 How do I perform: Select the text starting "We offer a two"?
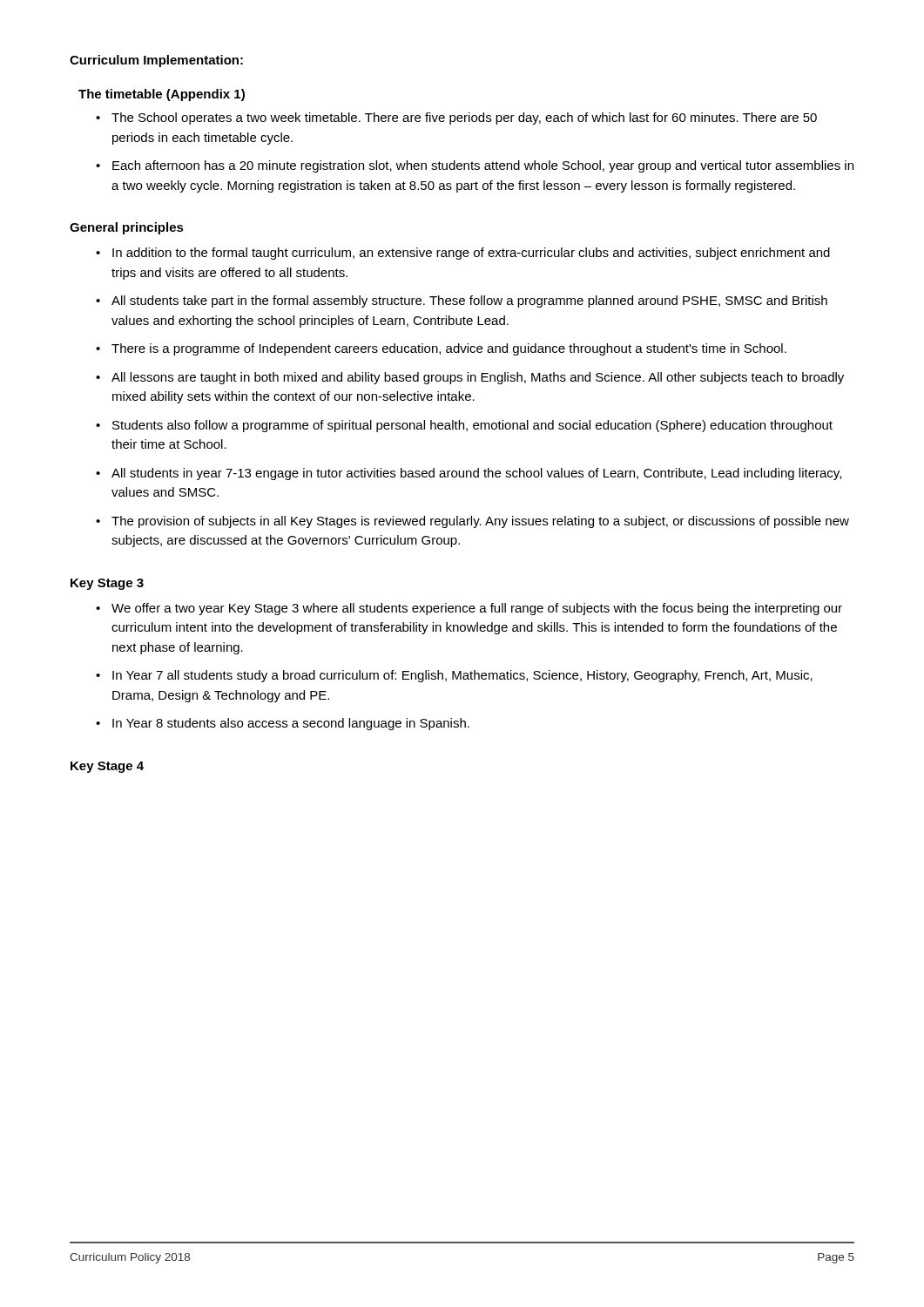click(477, 627)
